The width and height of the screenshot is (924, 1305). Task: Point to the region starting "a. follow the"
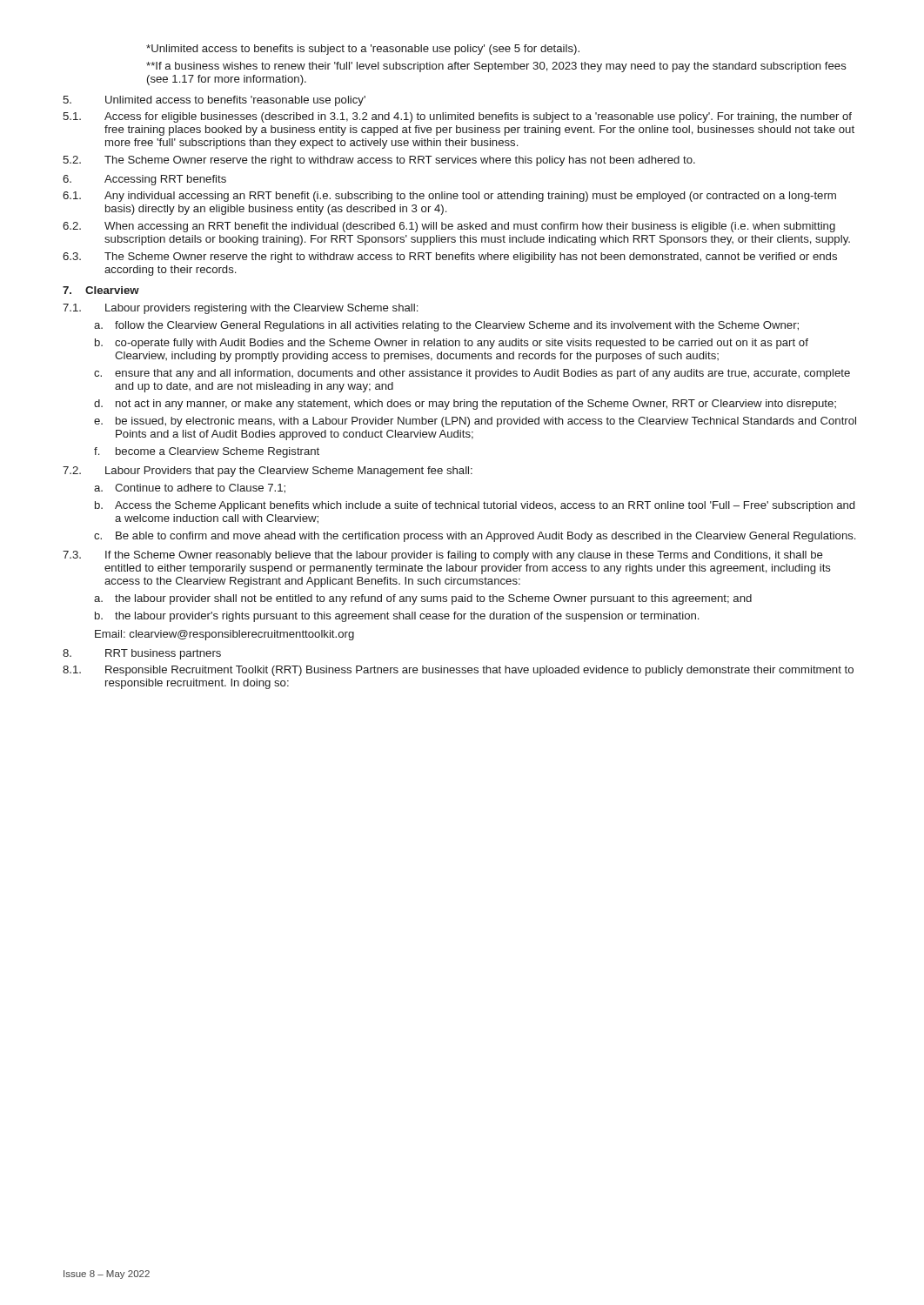(478, 325)
